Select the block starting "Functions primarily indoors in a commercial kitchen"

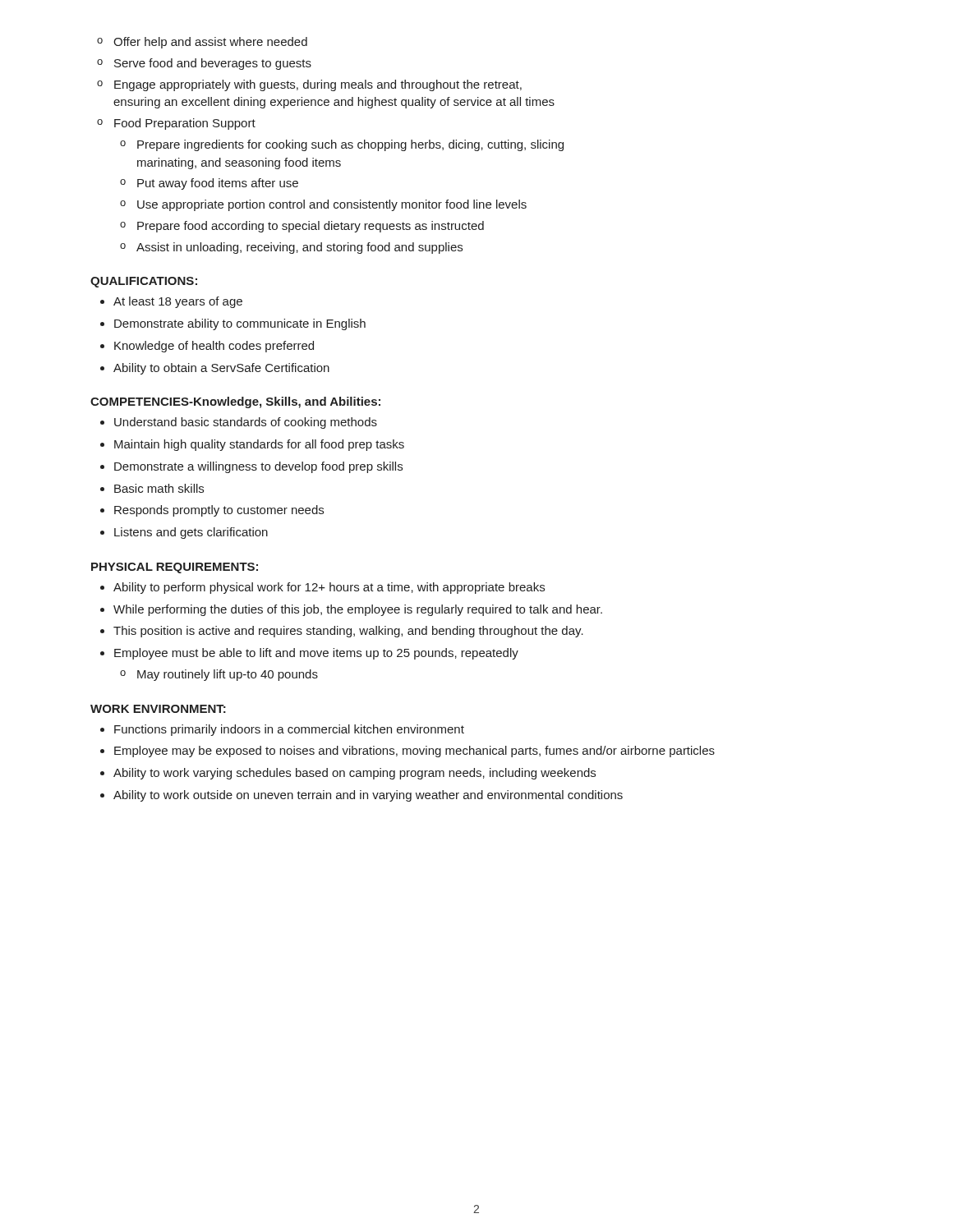(289, 730)
